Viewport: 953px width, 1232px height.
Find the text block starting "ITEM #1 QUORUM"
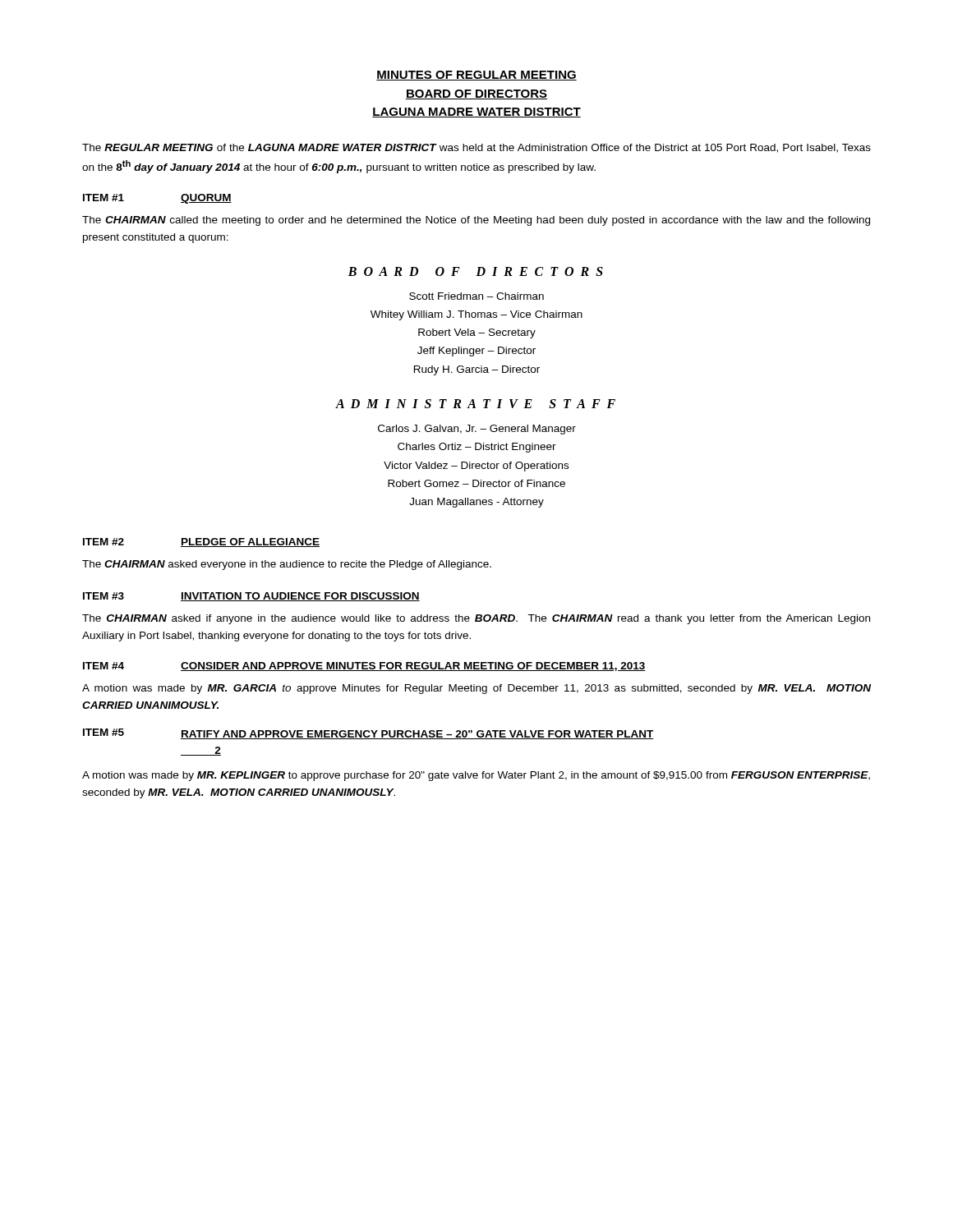[x=104, y=198]
